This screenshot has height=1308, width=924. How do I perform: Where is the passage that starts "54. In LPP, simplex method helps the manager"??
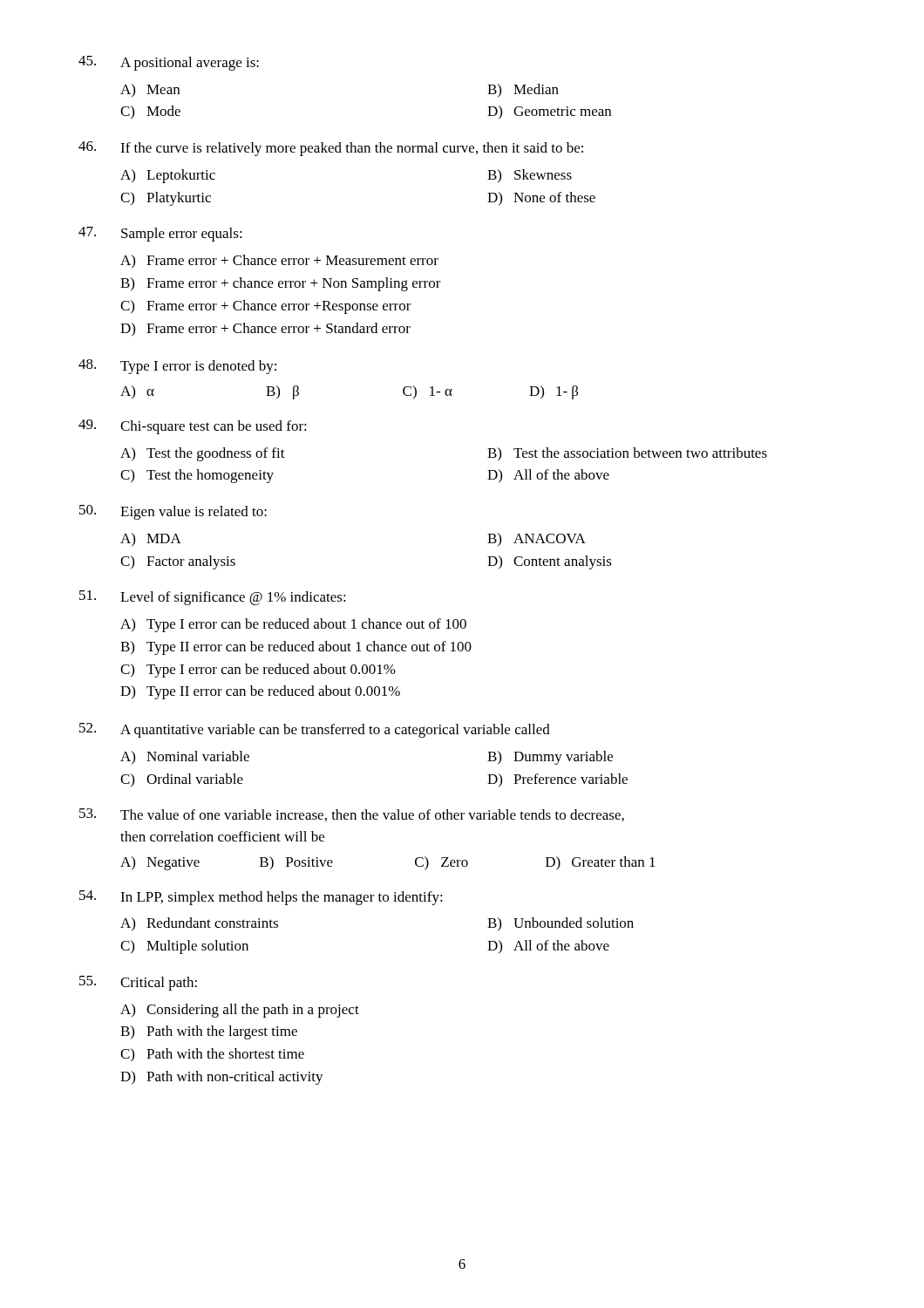point(261,898)
